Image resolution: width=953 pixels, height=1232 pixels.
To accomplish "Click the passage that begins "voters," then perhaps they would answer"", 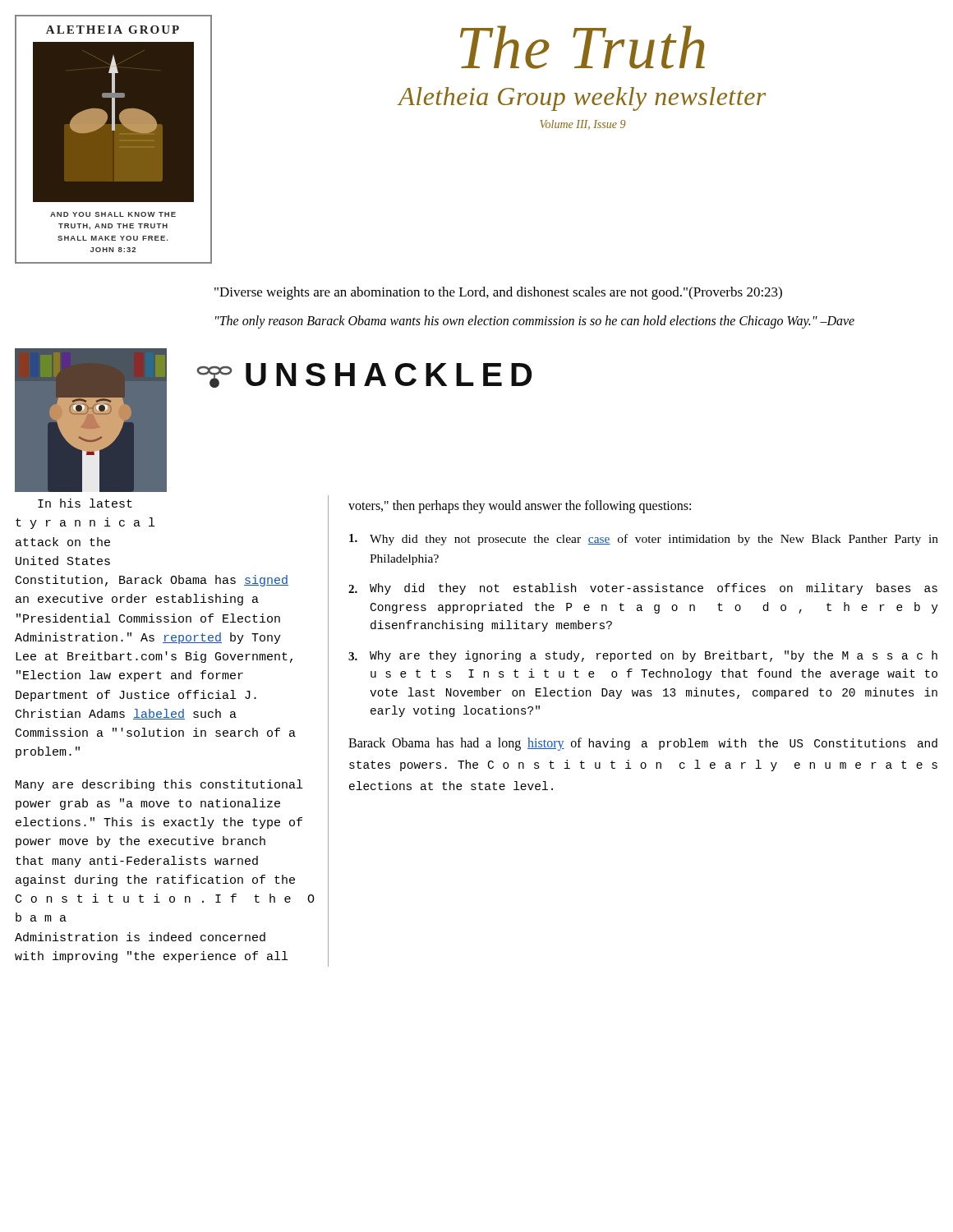I will [520, 506].
